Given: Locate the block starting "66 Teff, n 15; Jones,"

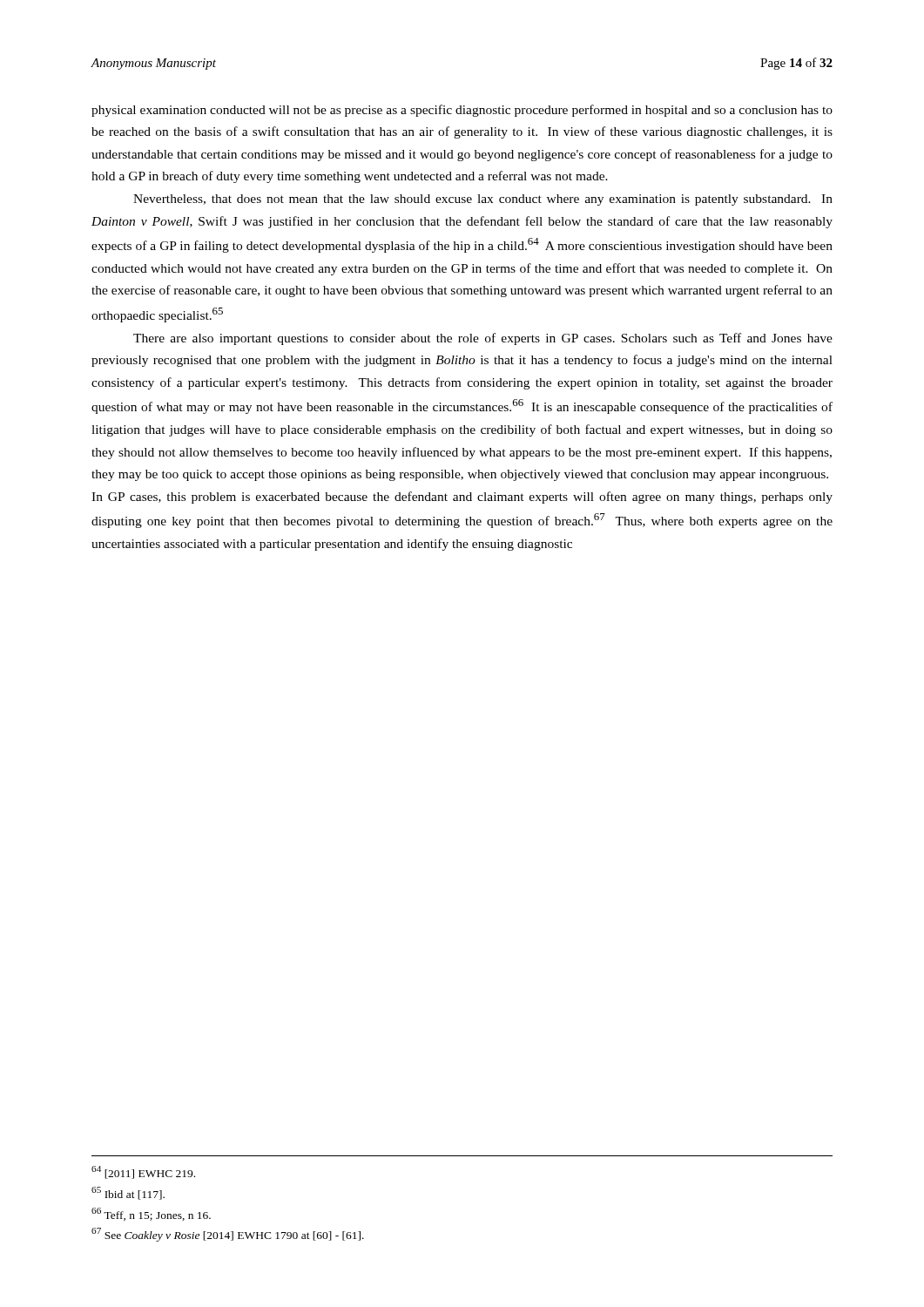Looking at the screenshot, I should click(x=151, y=1213).
